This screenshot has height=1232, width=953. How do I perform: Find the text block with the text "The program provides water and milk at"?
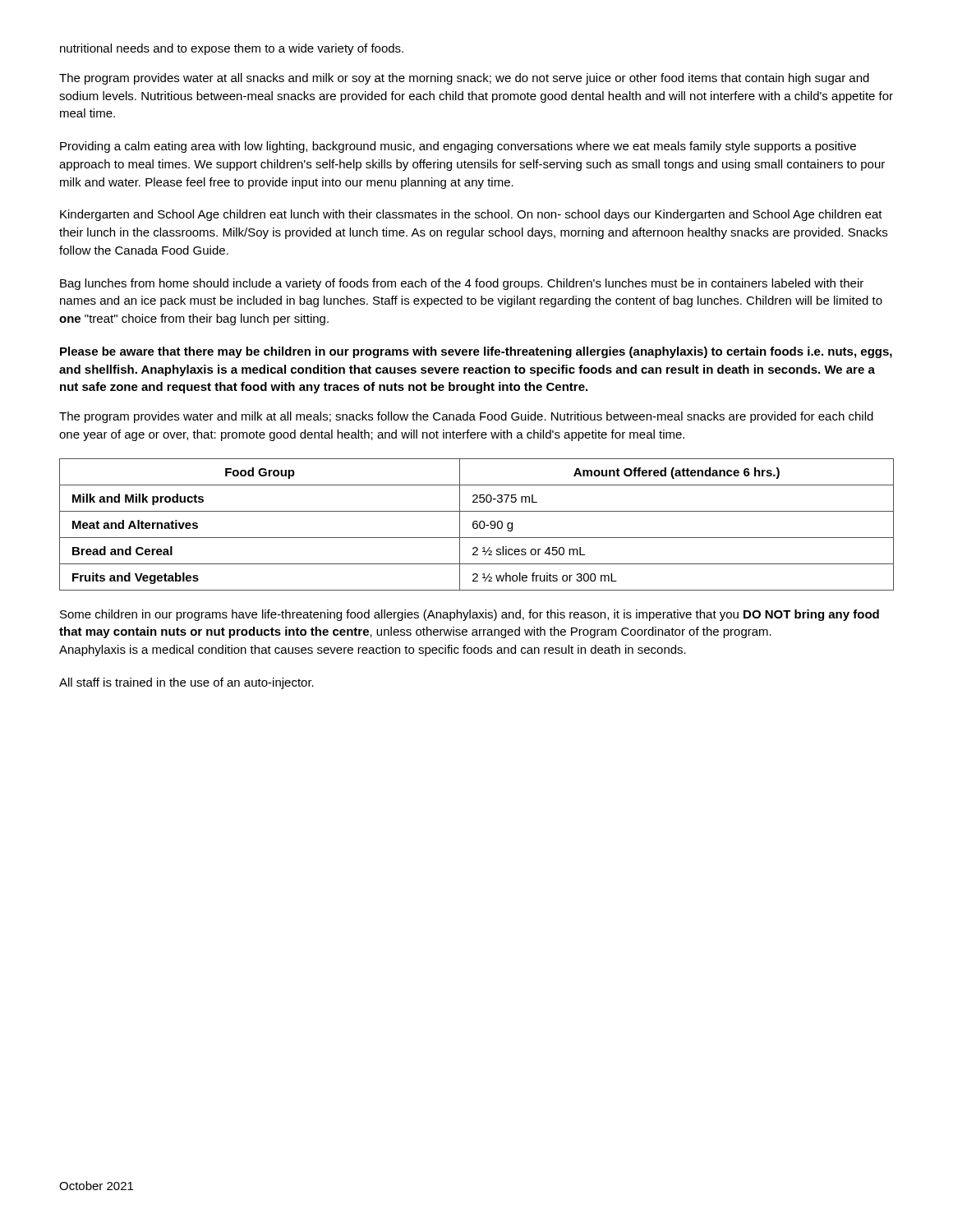pyautogui.click(x=466, y=425)
